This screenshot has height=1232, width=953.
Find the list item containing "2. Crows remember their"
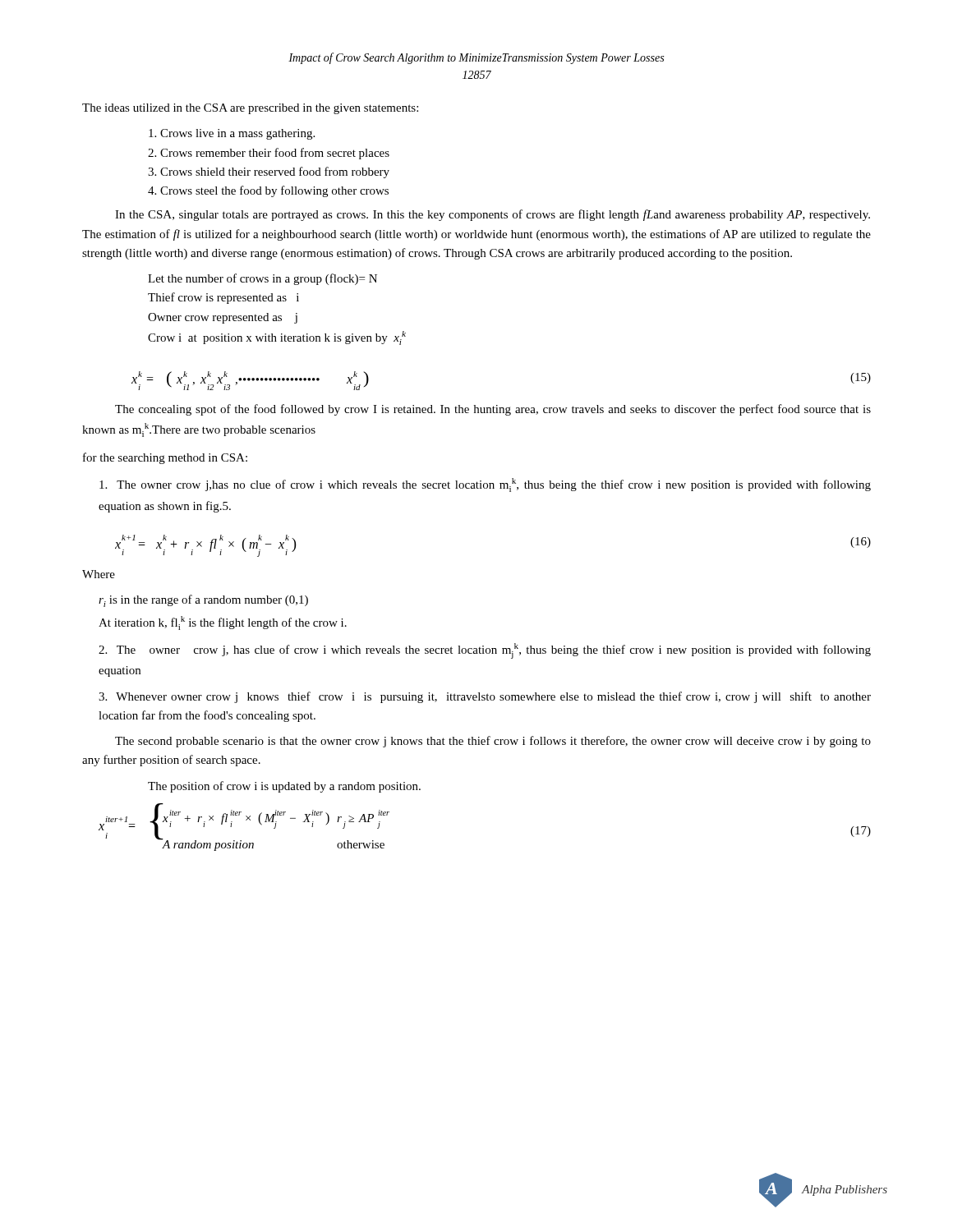pos(269,152)
